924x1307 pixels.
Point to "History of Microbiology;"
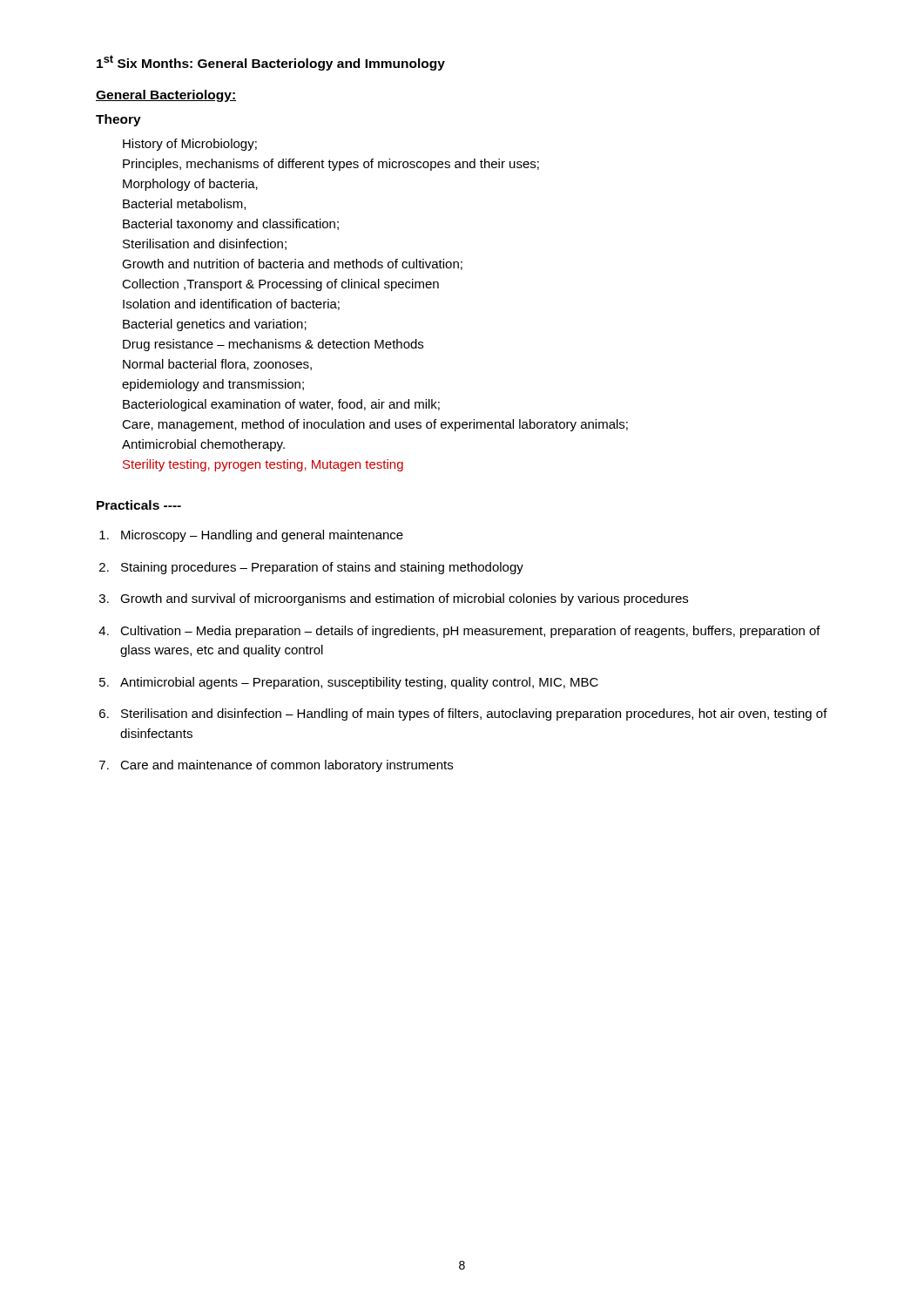tap(190, 143)
